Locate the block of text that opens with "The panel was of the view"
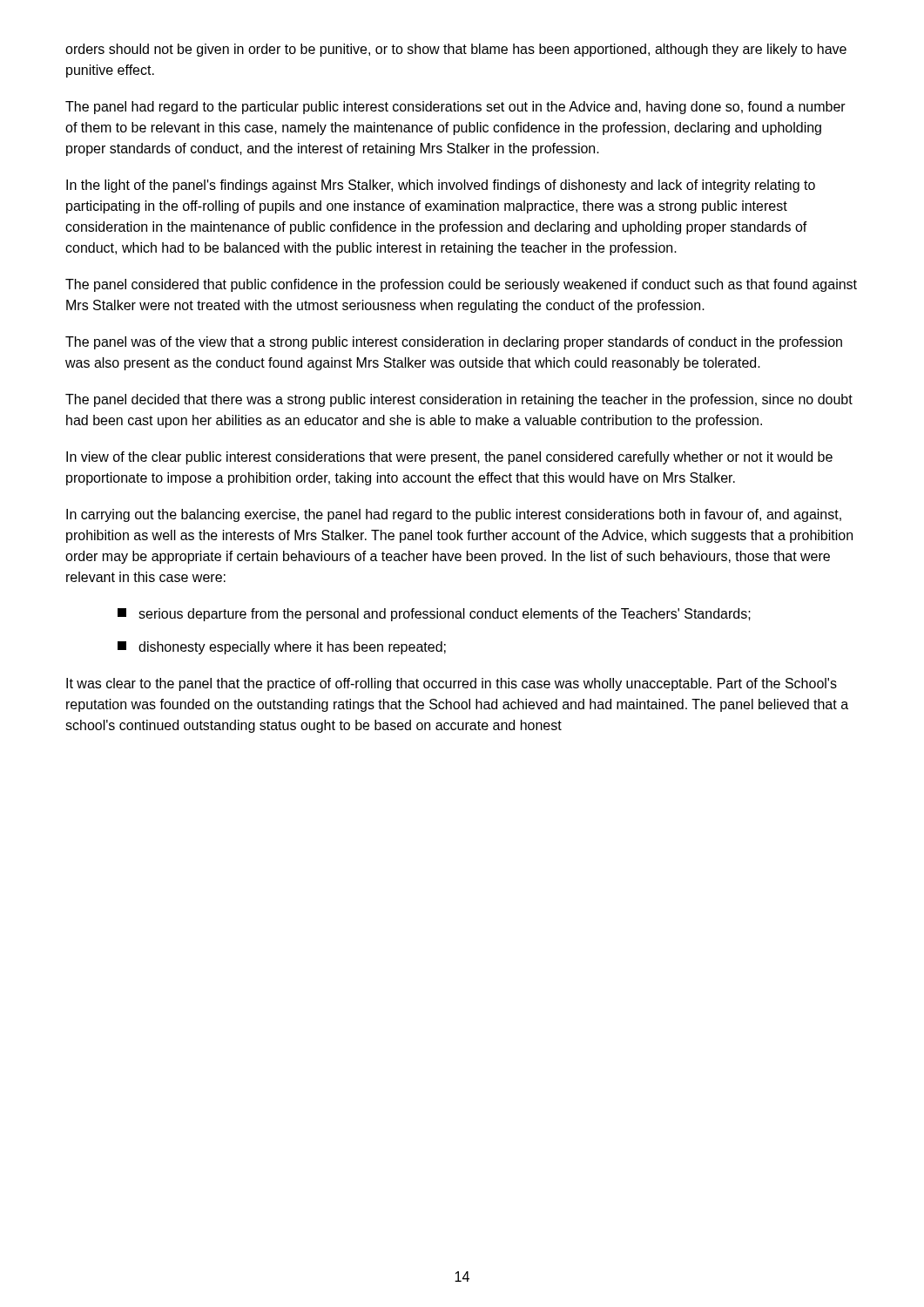 pos(454,352)
